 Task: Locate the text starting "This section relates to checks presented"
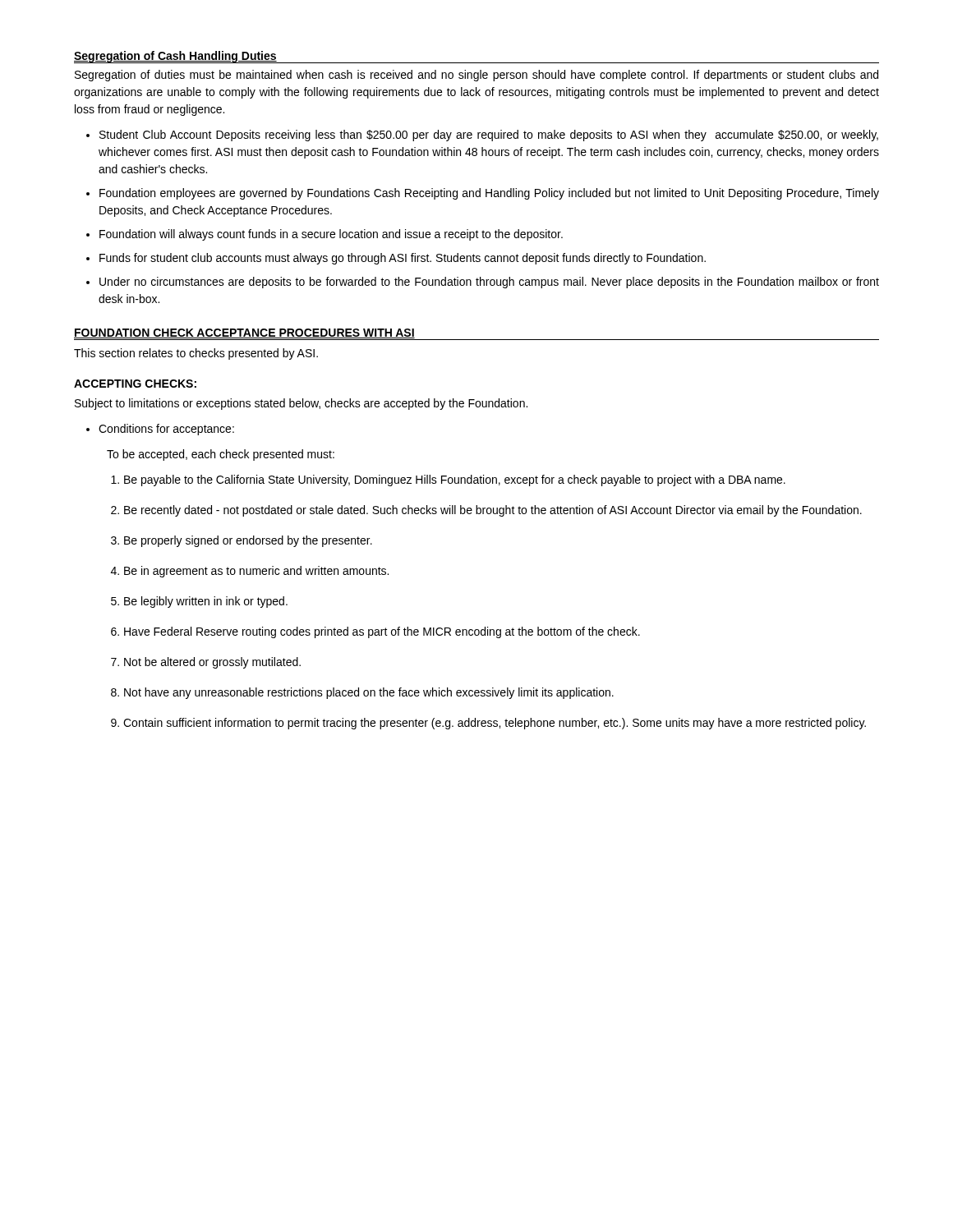(196, 353)
